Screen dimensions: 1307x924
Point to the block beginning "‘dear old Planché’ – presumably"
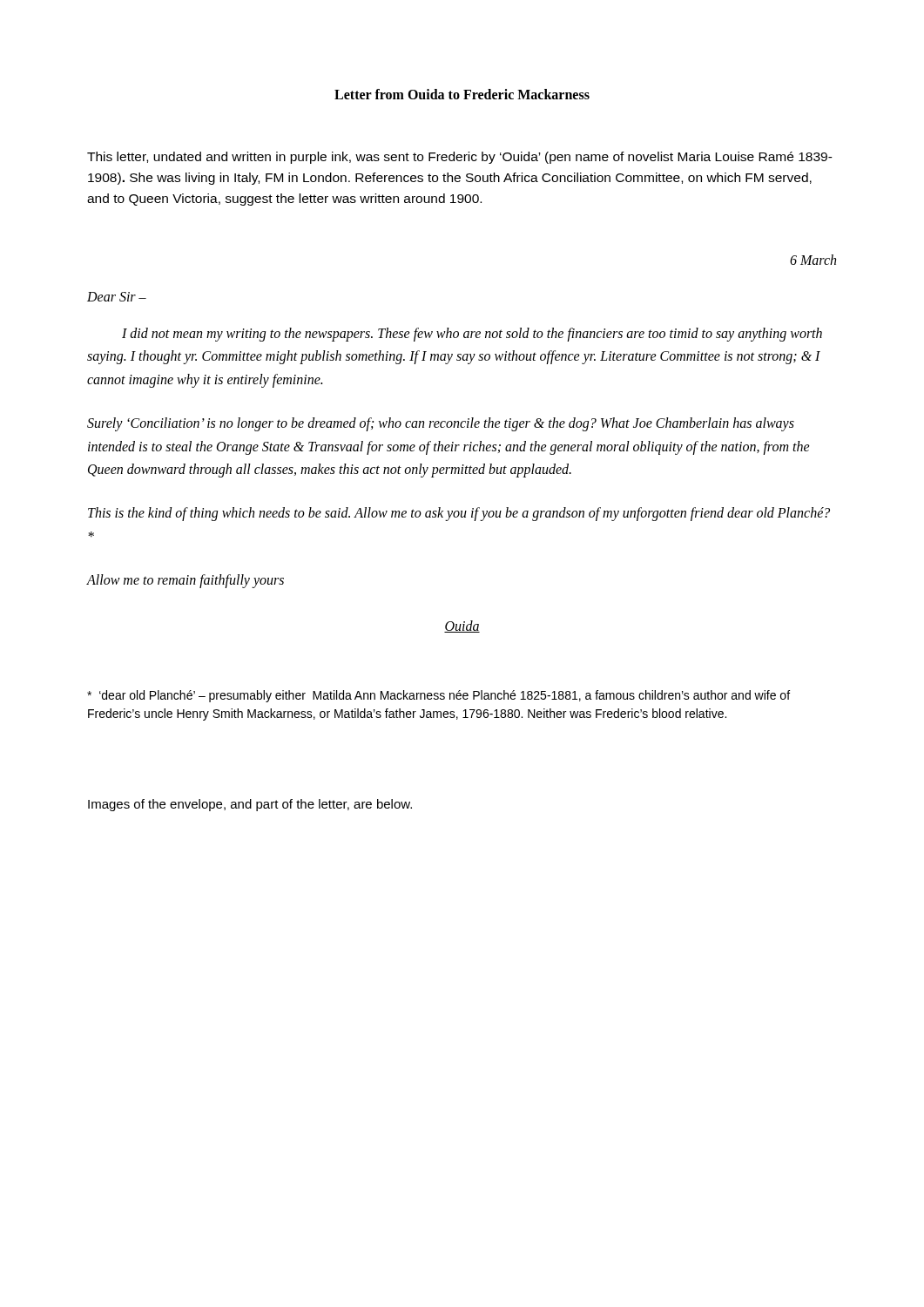(x=439, y=704)
